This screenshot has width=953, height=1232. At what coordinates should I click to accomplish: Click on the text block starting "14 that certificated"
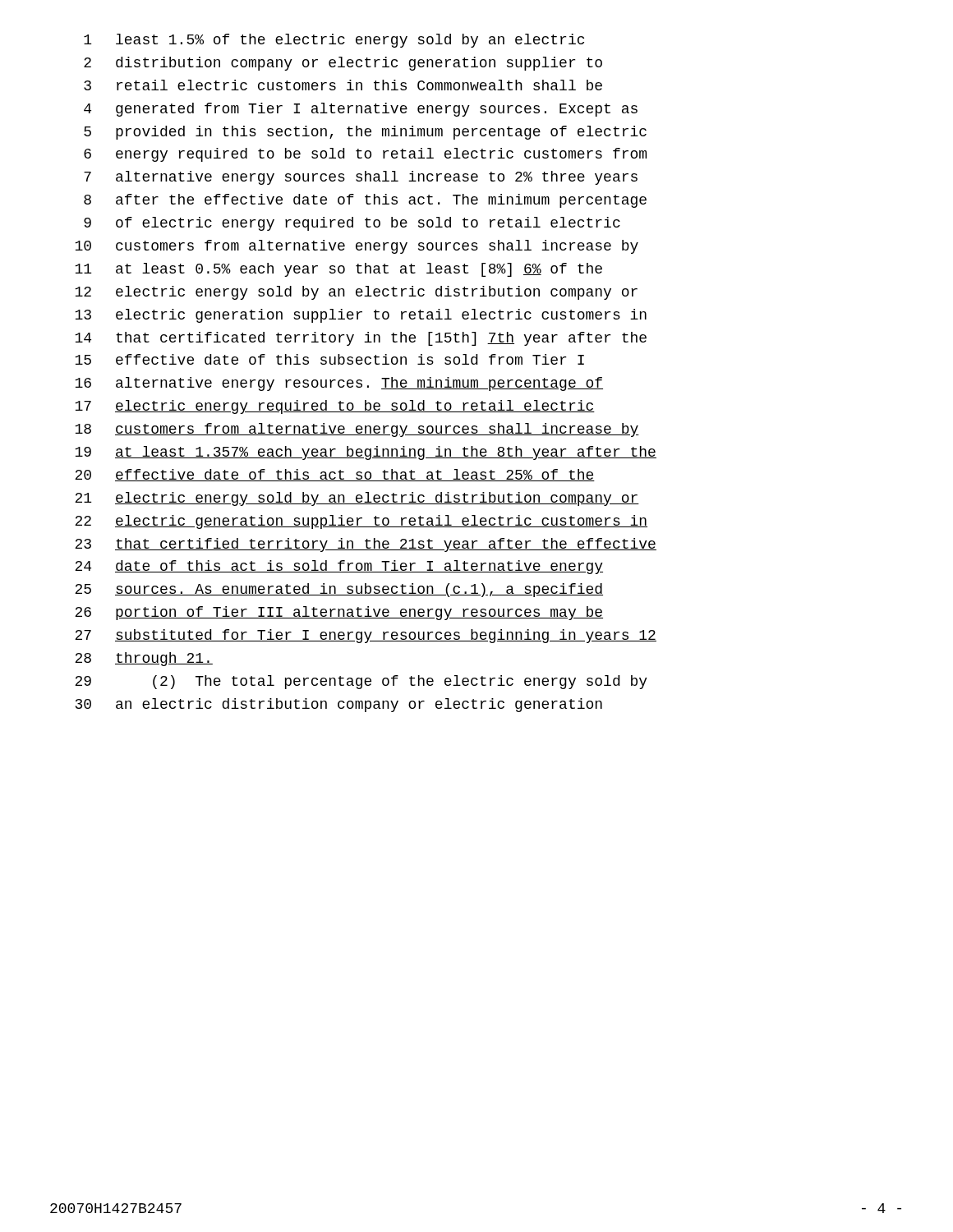tap(476, 339)
